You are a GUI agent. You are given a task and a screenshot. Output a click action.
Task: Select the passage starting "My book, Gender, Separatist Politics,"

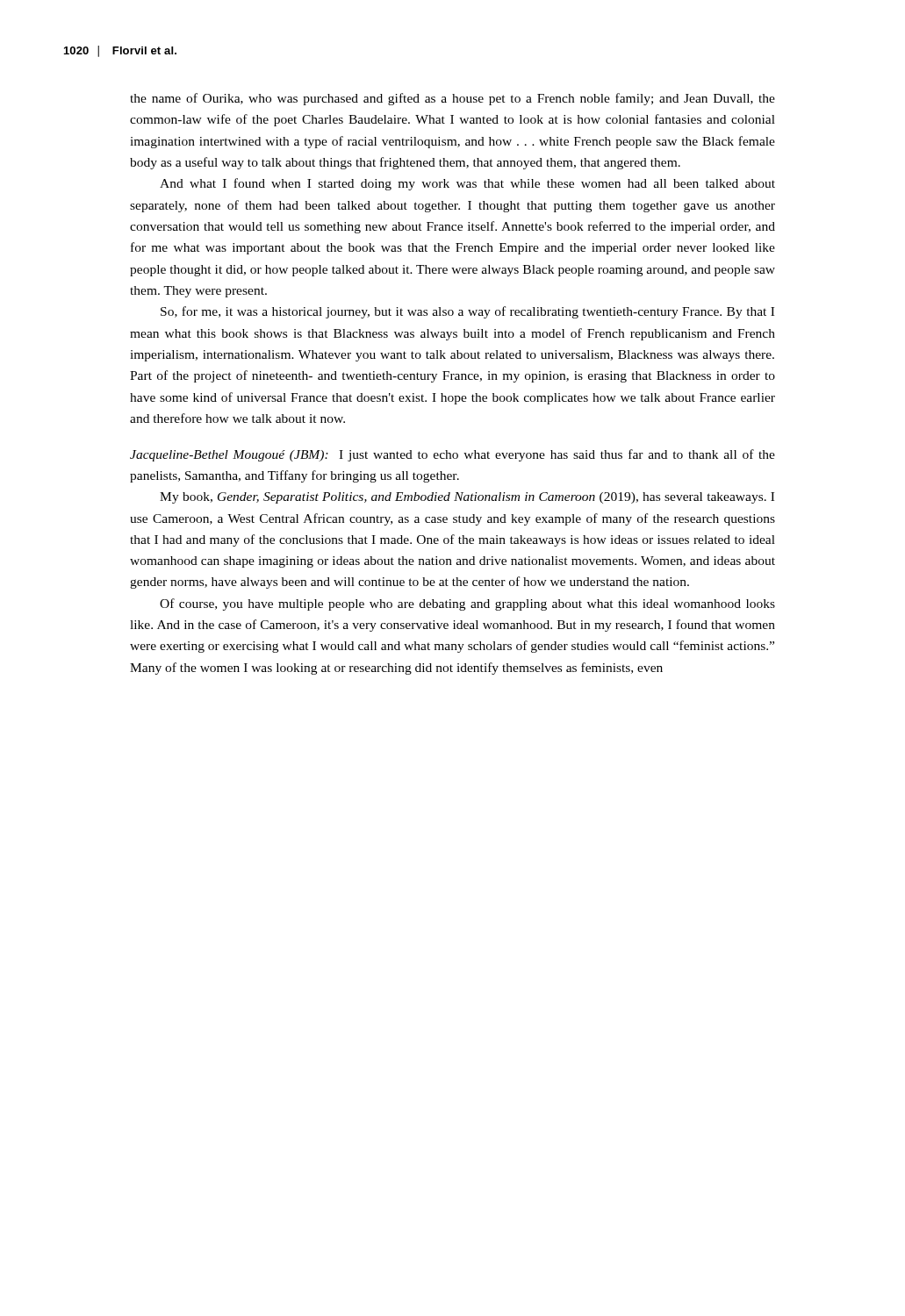[x=452, y=539]
